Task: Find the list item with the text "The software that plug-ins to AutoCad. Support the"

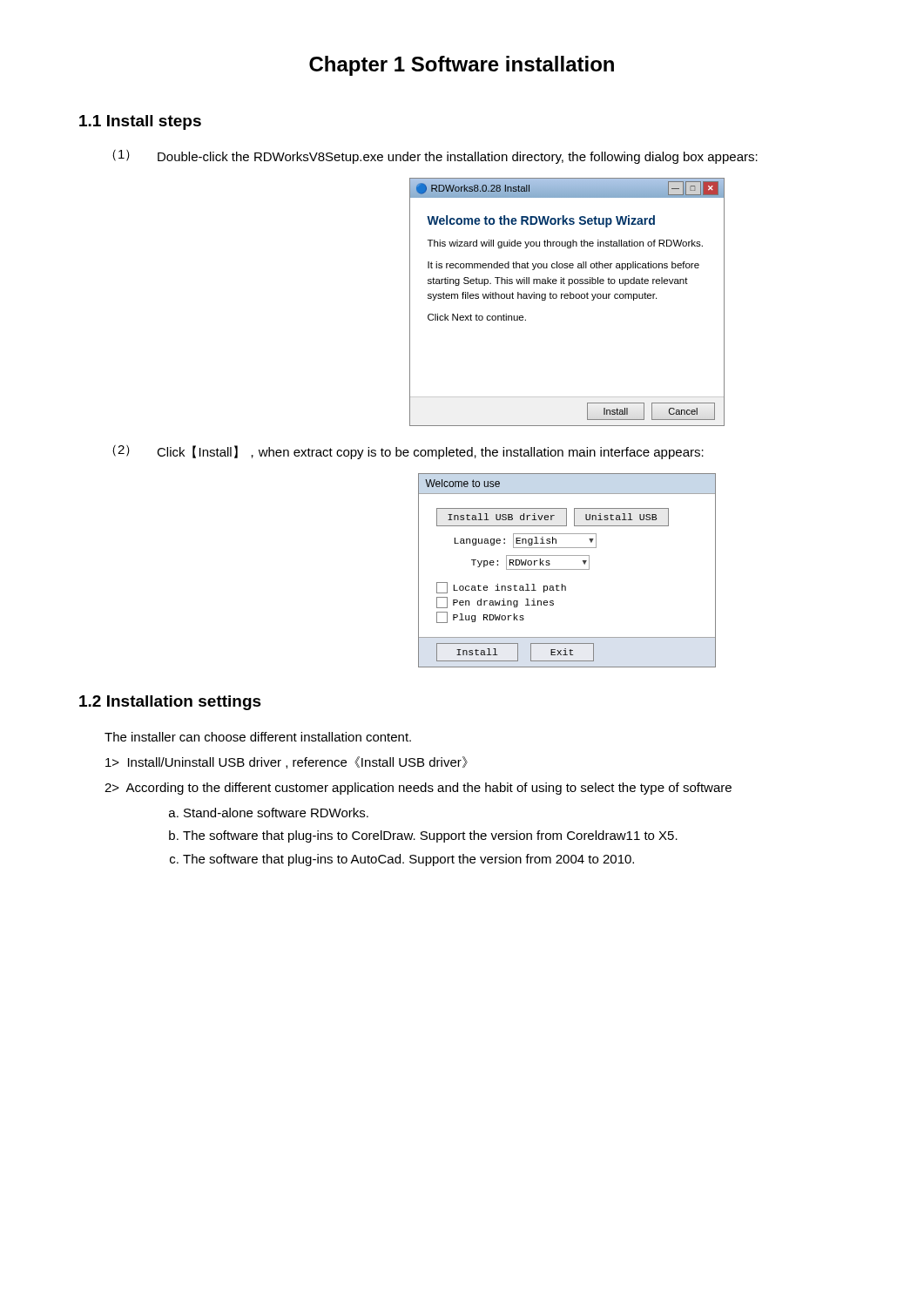Action: click(x=409, y=859)
